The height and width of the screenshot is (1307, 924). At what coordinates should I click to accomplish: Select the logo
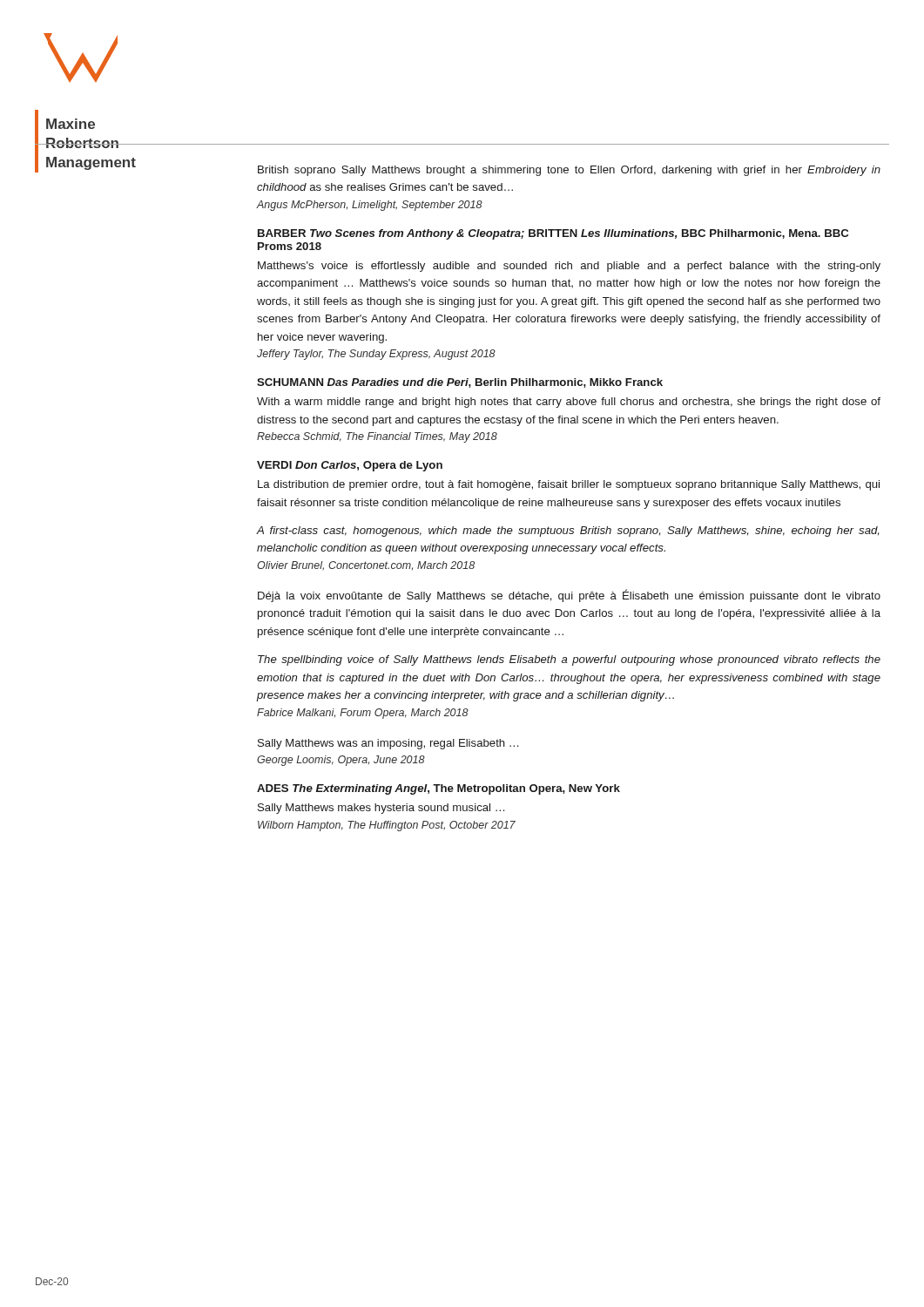pyautogui.click(x=113, y=99)
